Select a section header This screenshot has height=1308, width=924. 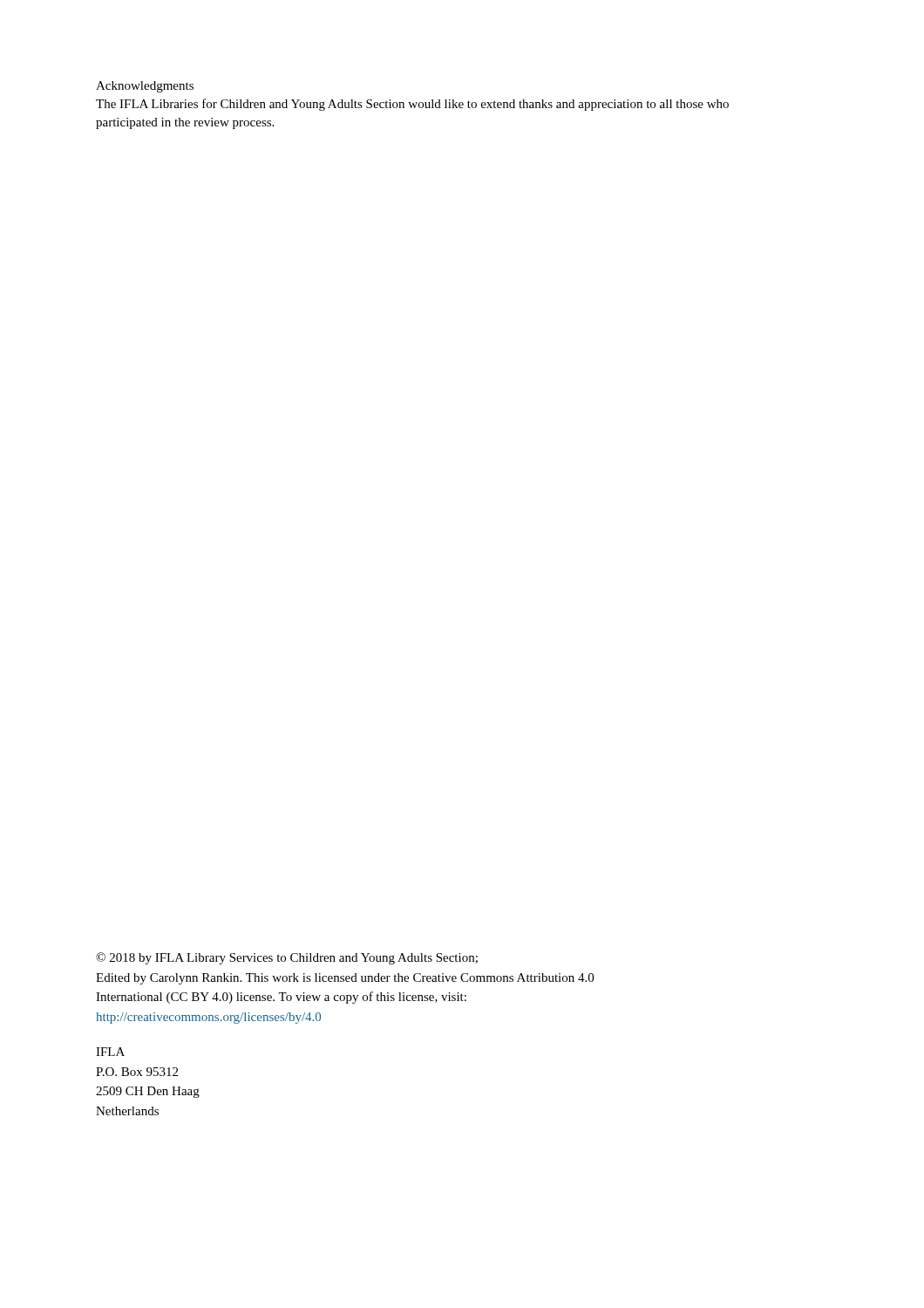(423, 86)
